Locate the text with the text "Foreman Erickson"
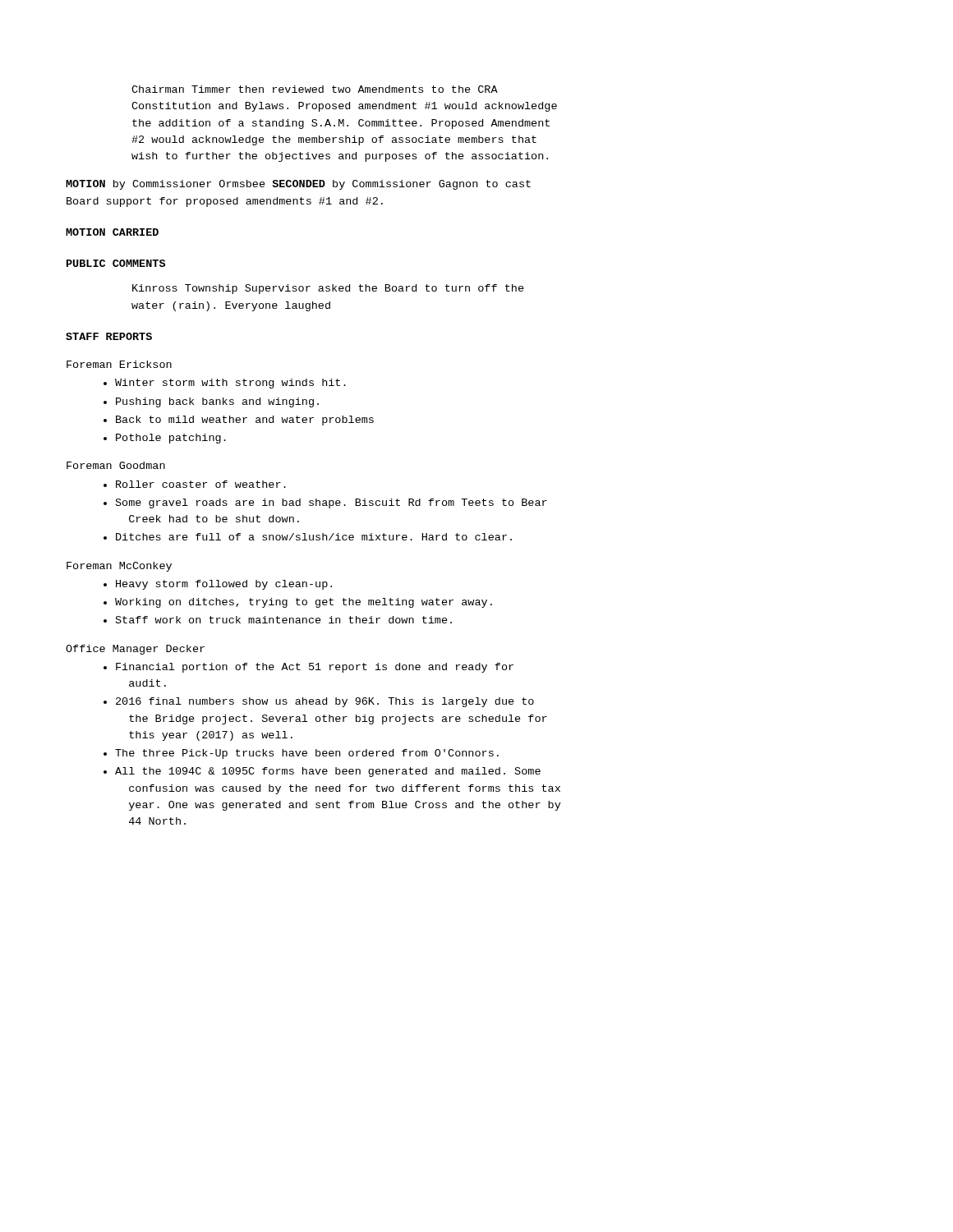953x1232 pixels. [x=119, y=365]
